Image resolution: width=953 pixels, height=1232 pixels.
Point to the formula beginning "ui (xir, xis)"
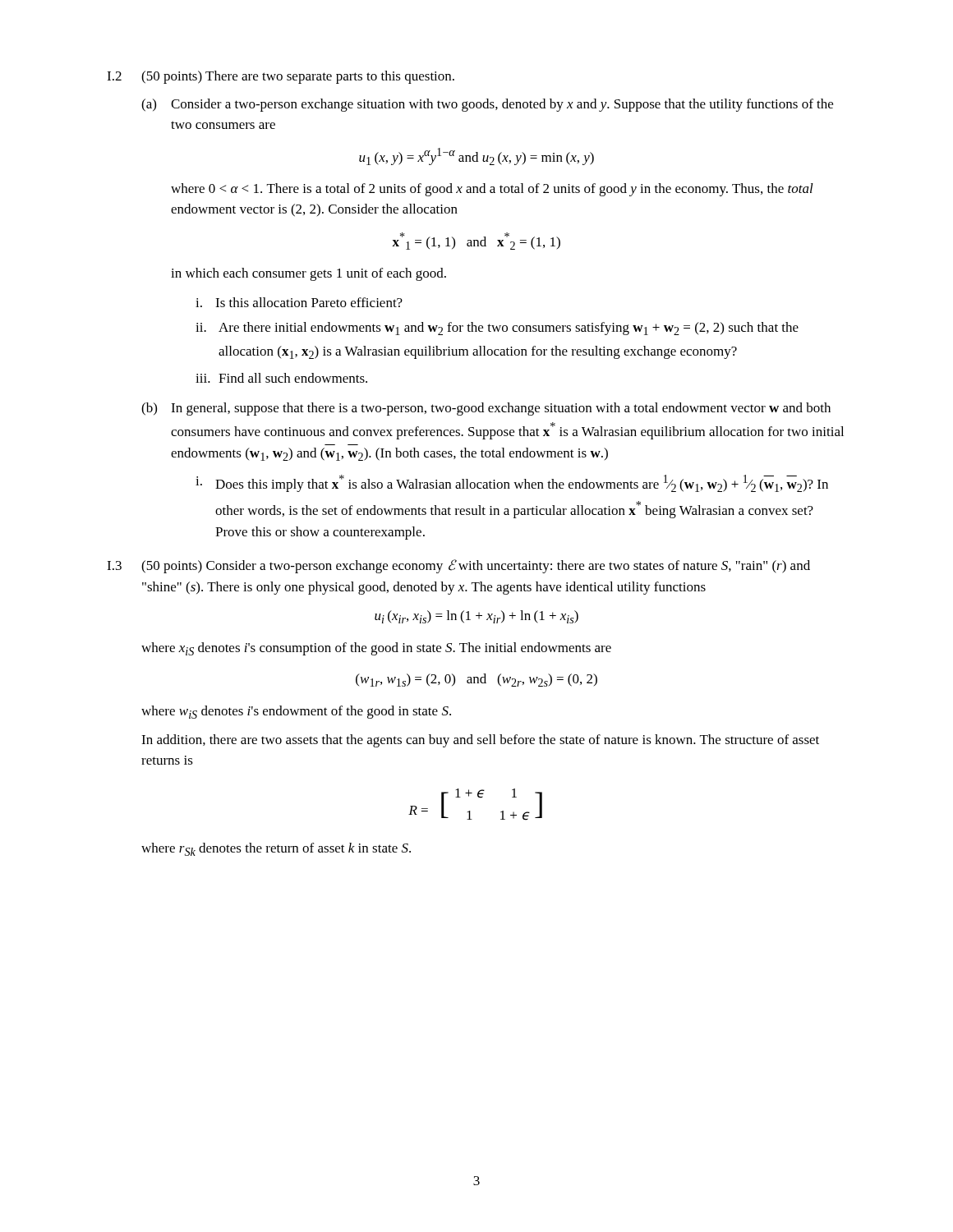click(476, 617)
